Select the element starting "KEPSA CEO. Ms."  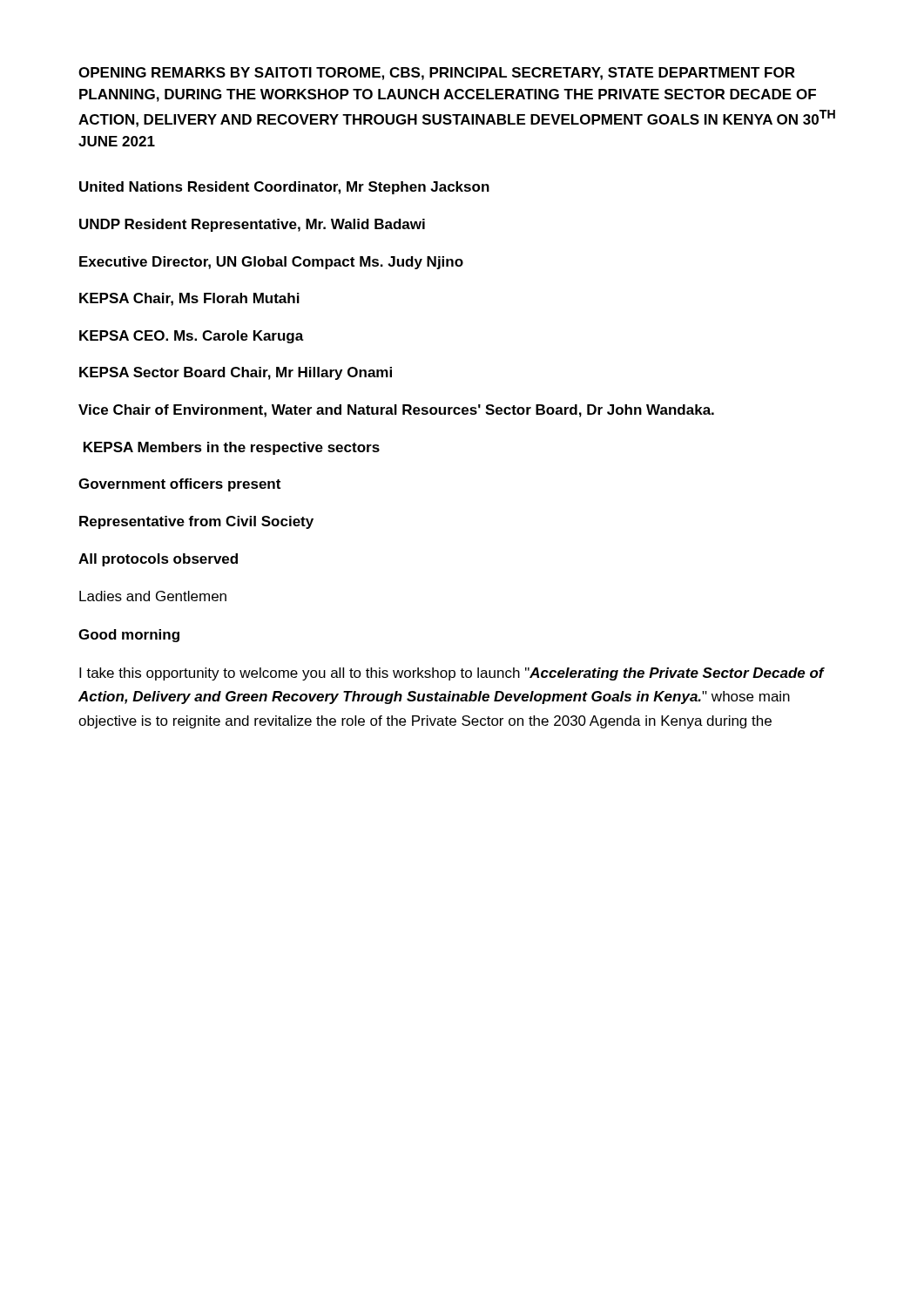coord(191,336)
